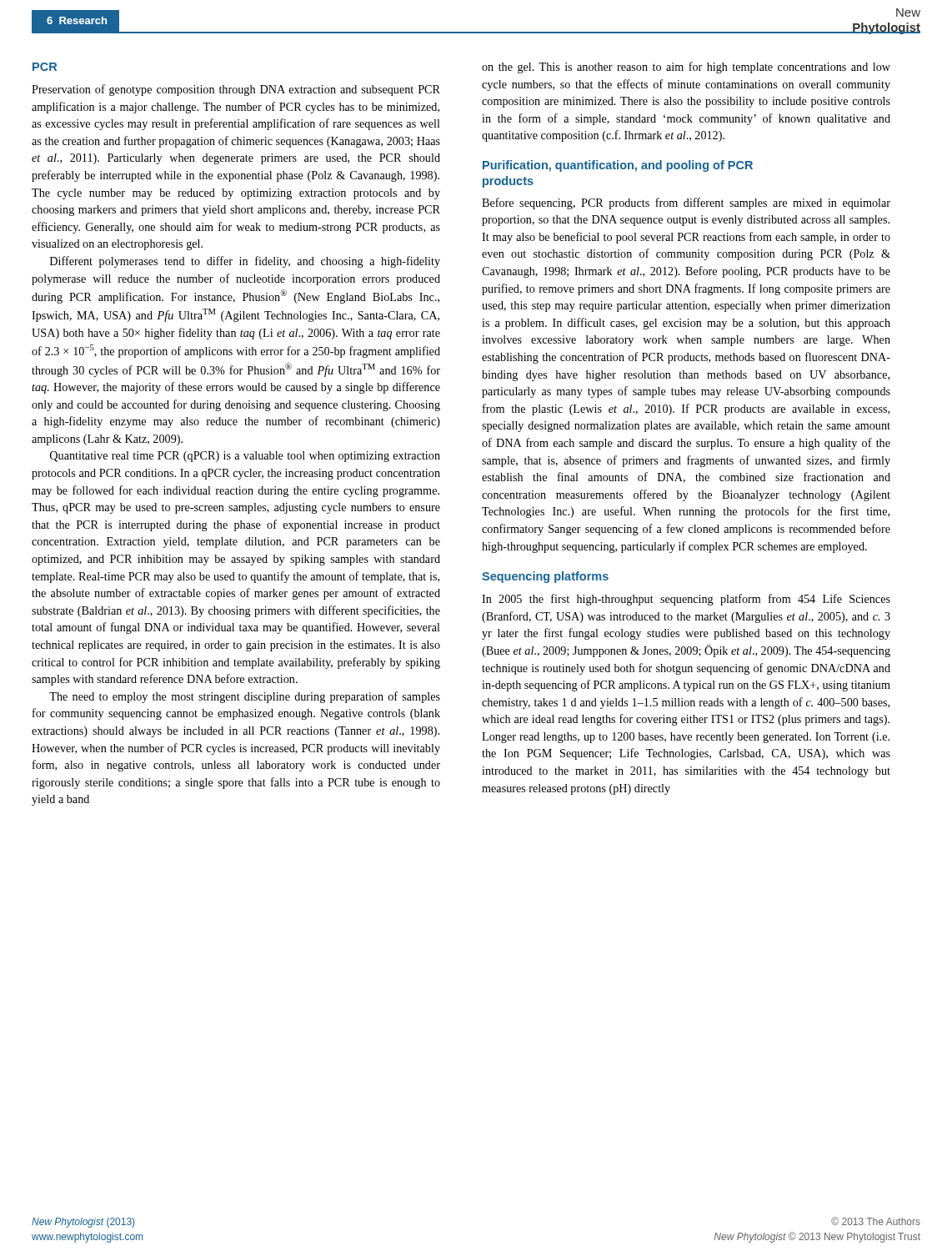This screenshot has width=952, height=1251.
Task: Click on the block starting "on the gel. This is another reason"
Action: pyautogui.click(x=686, y=101)
